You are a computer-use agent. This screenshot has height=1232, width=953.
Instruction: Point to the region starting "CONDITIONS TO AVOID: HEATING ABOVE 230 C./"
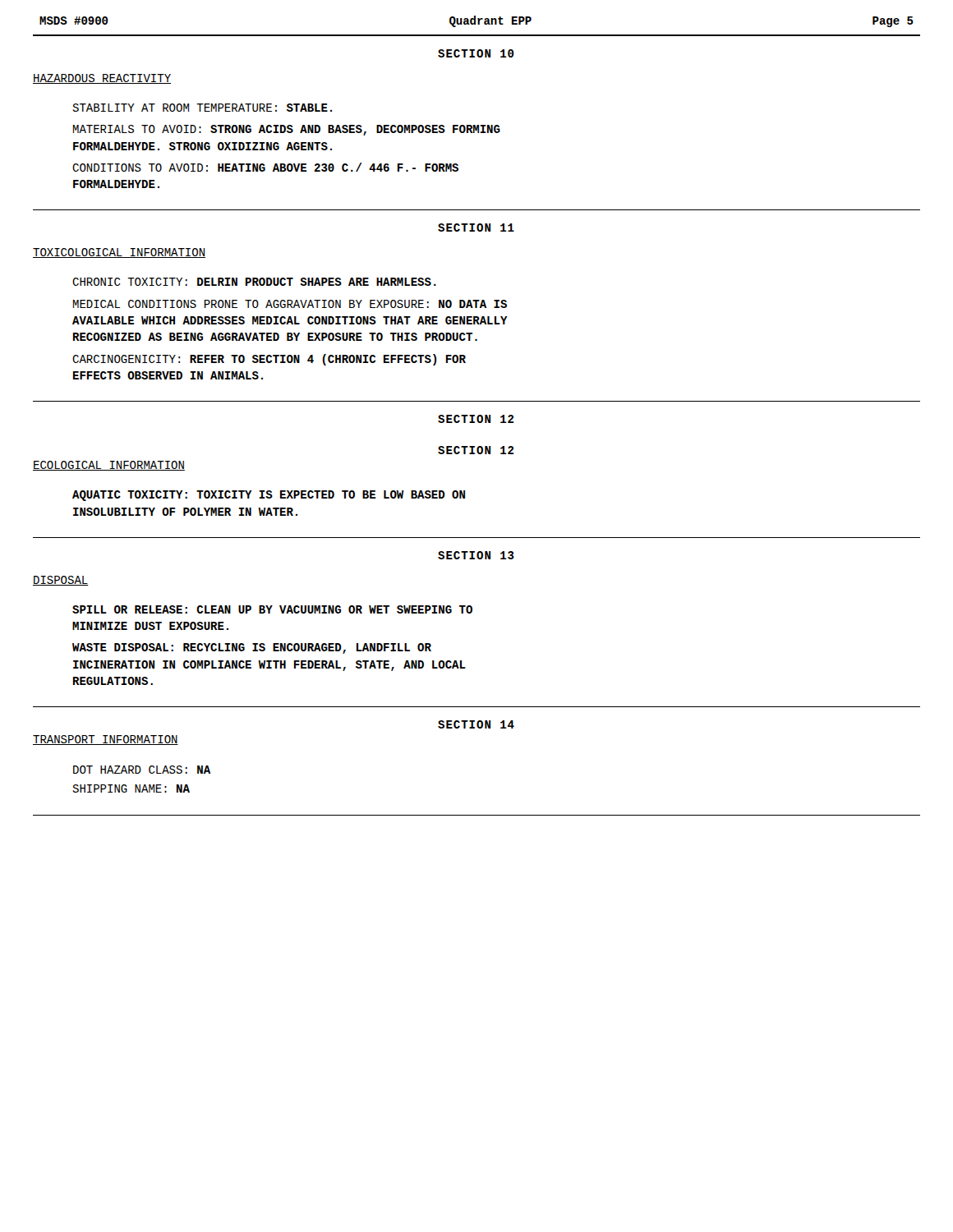266,177
